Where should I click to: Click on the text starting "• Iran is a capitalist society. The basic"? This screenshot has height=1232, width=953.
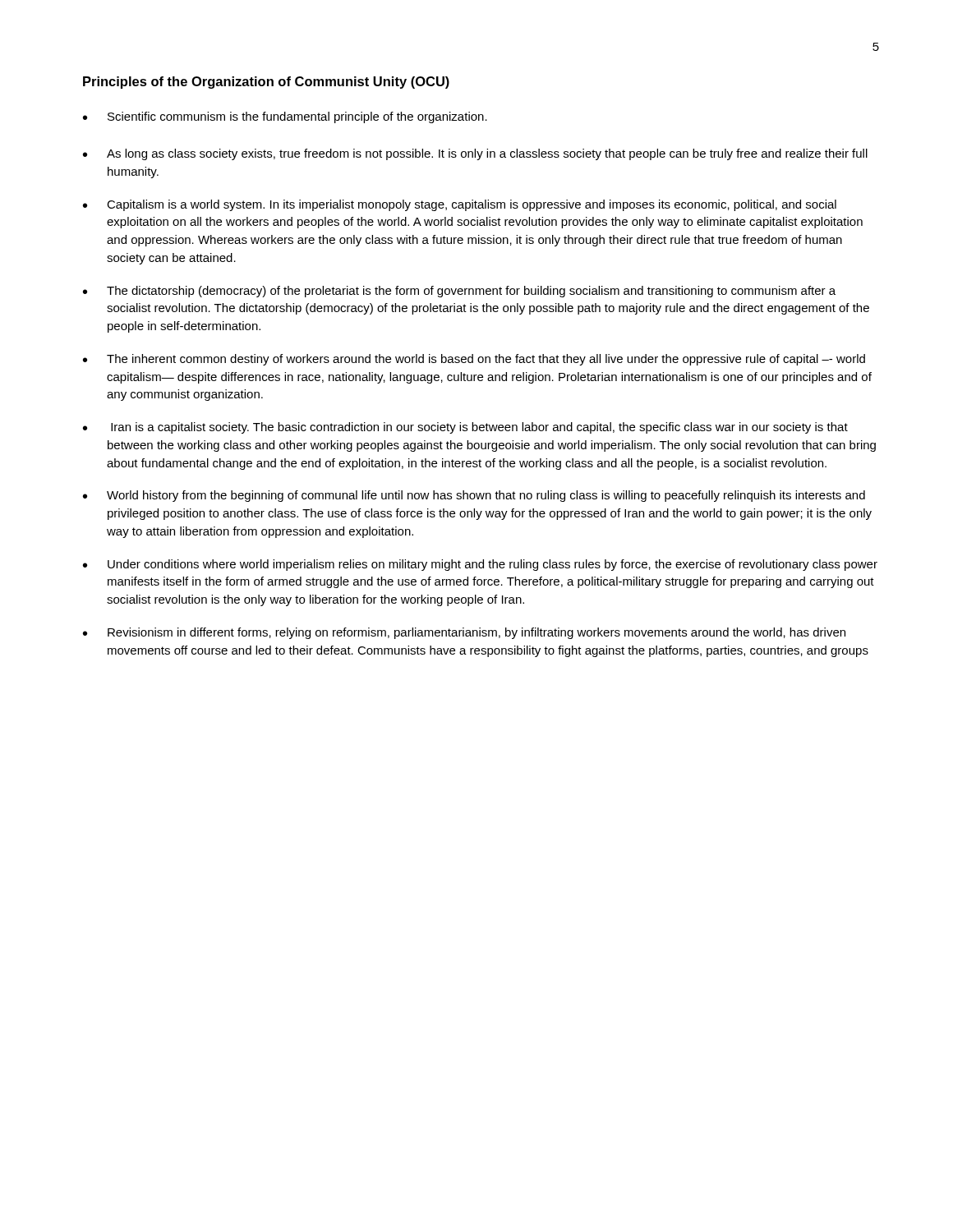pyautogui.click(x=481, y=445)
